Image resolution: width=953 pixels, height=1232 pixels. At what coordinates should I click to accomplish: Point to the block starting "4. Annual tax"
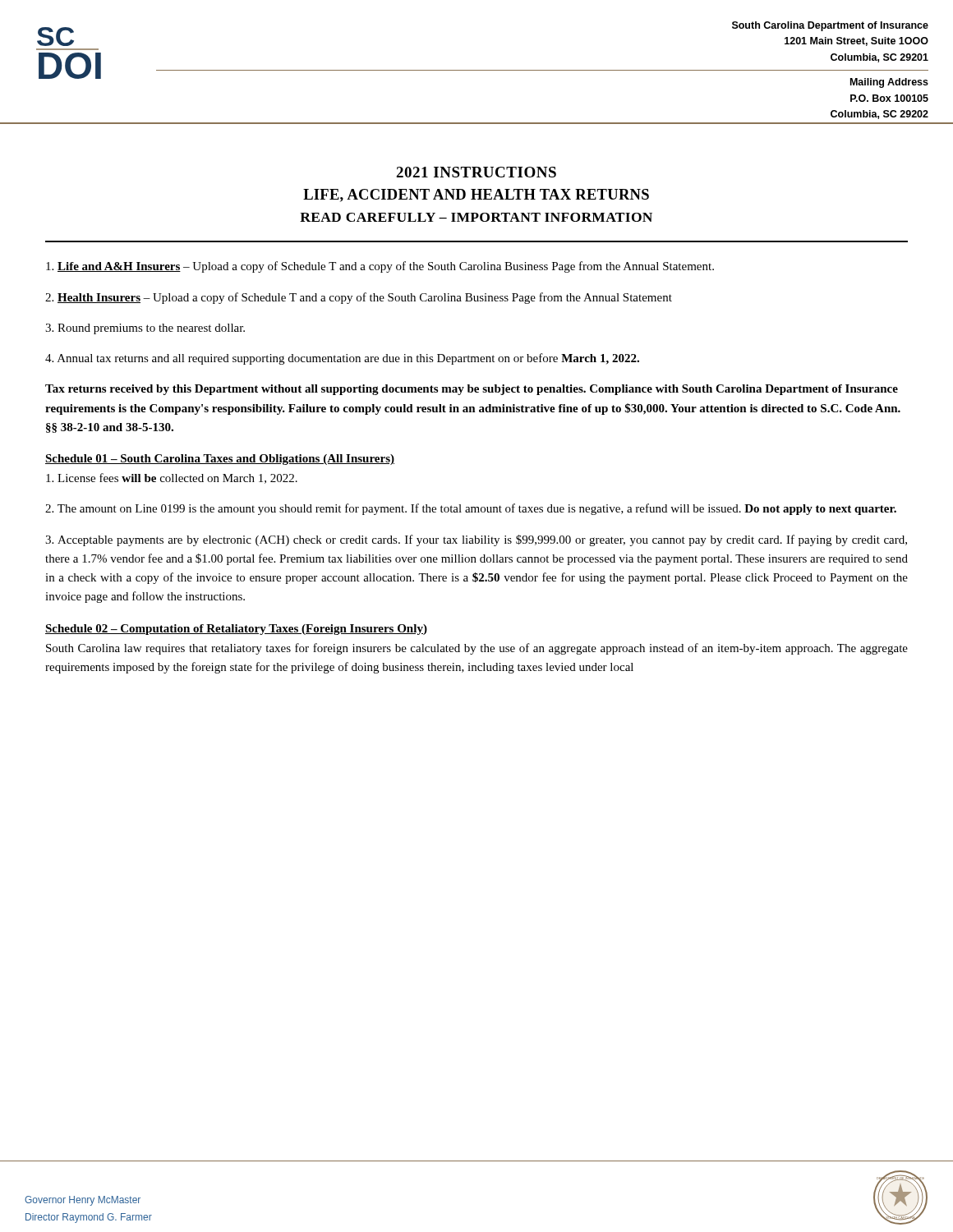[342, 358]
